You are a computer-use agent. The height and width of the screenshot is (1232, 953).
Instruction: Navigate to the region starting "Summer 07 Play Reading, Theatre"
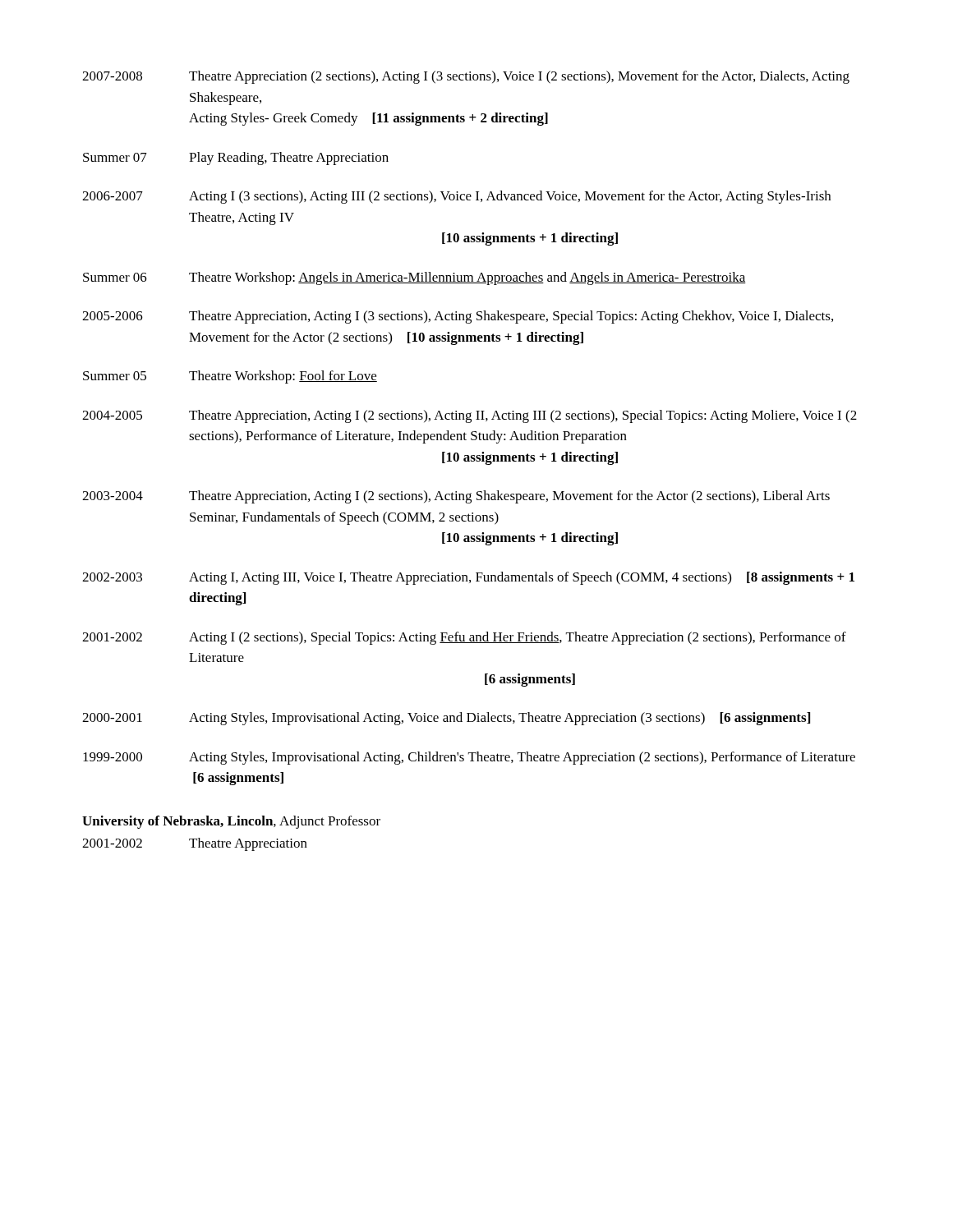[x=236, y=159]
